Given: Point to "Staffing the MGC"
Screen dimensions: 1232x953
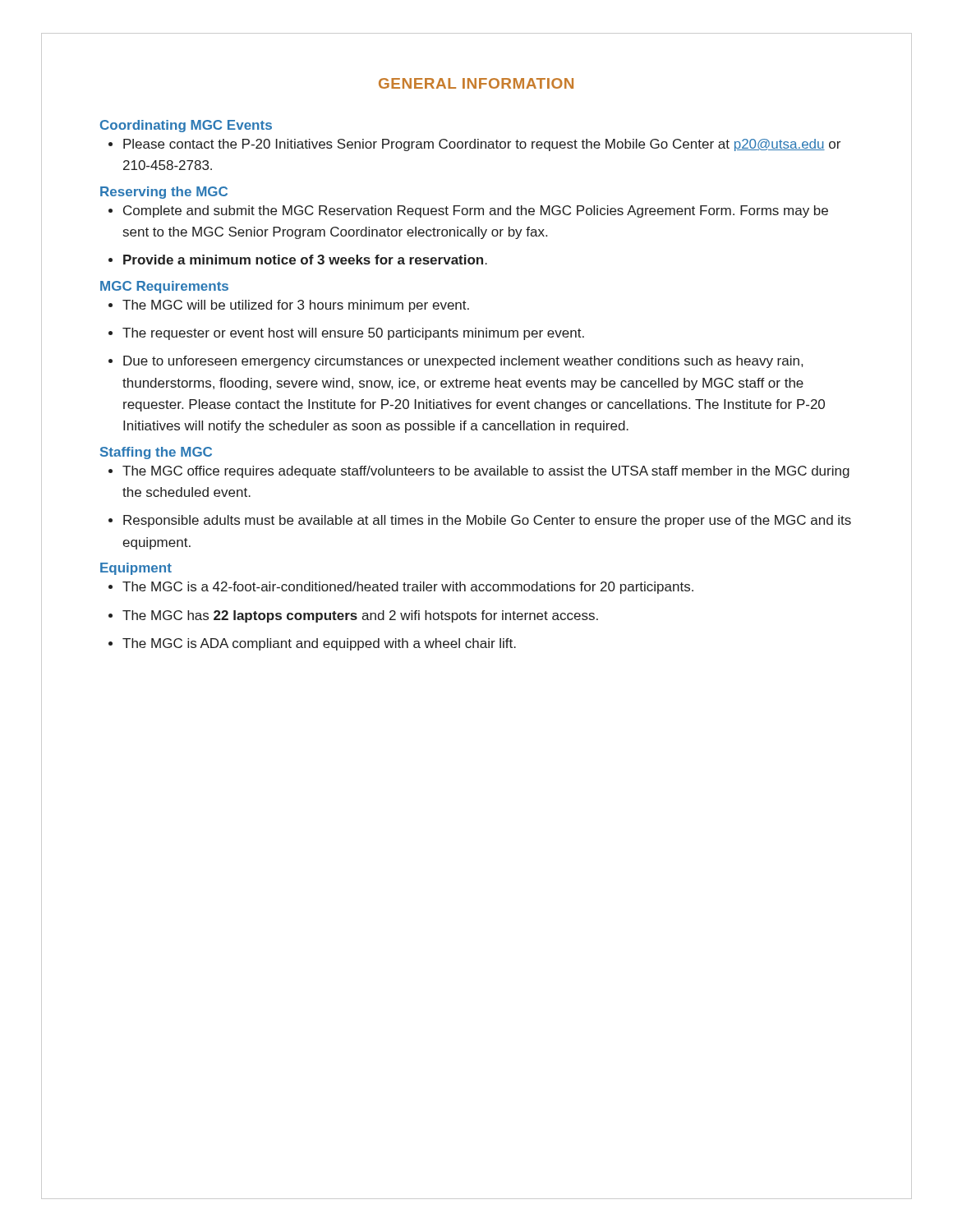Looking at the screenshot, I should pyautogui.click(x=156, y=452).
